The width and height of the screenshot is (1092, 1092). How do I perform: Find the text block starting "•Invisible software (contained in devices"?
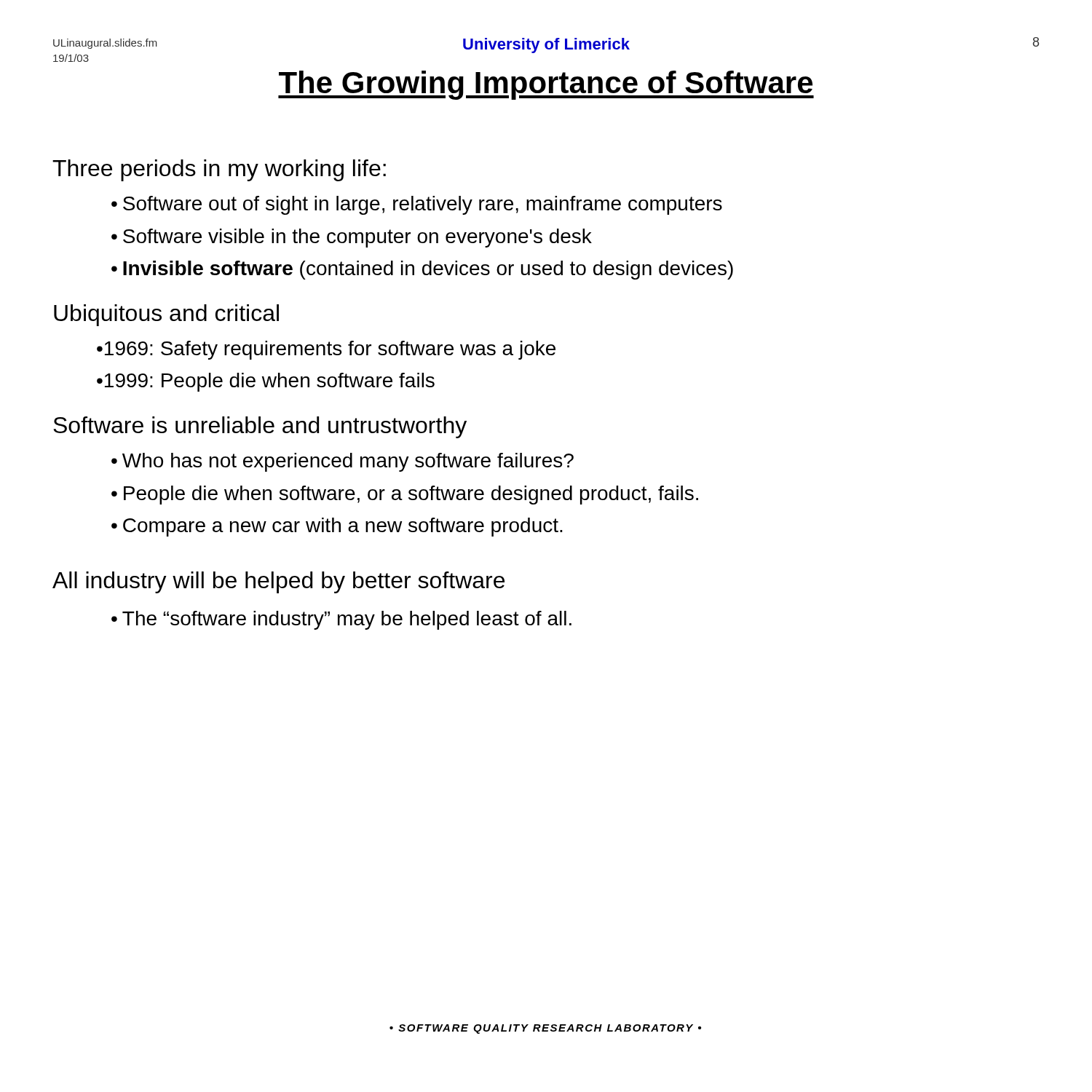tap(422, 269)
